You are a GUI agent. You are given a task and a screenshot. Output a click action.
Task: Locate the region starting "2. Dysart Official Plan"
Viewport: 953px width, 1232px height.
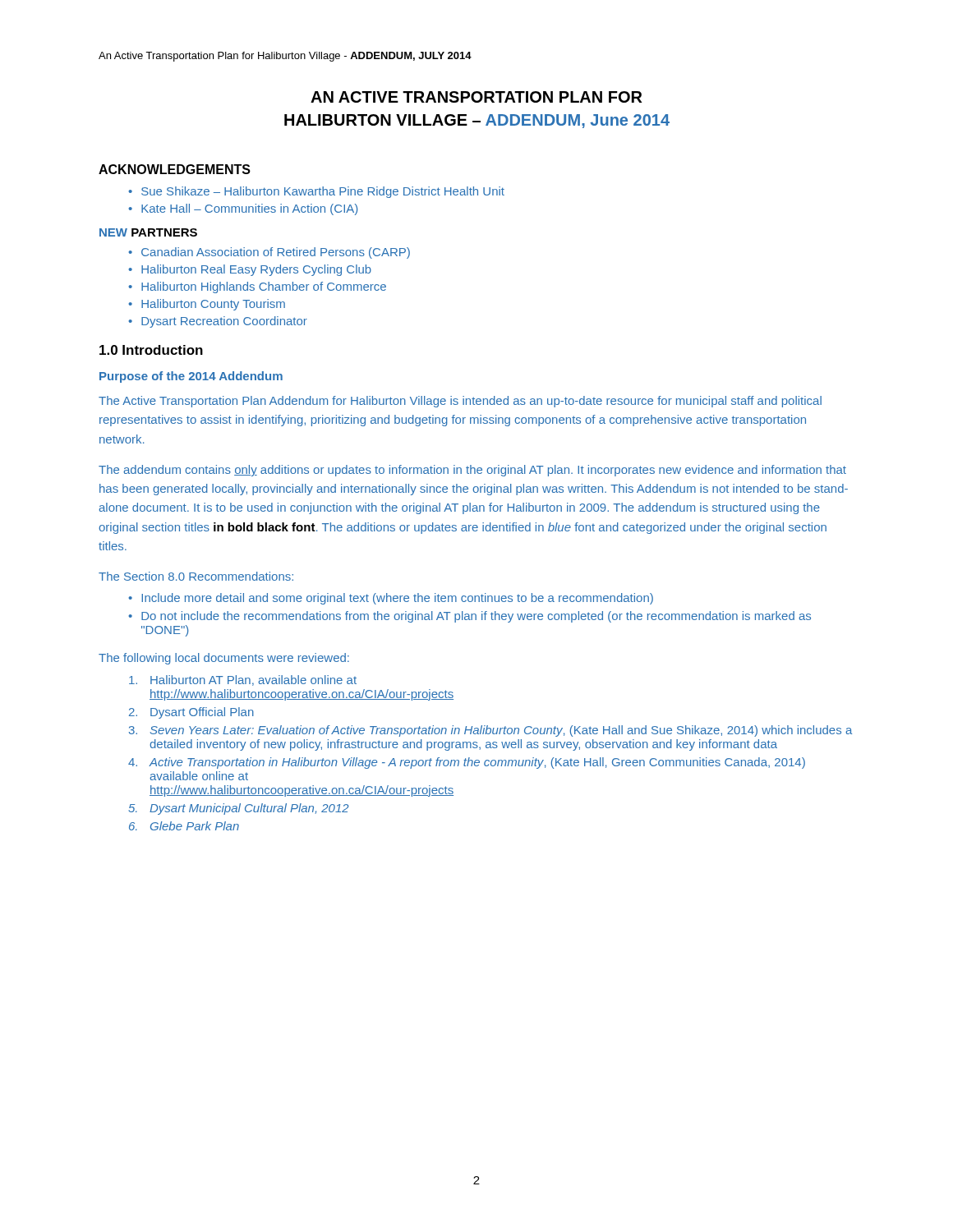[191, 711]
